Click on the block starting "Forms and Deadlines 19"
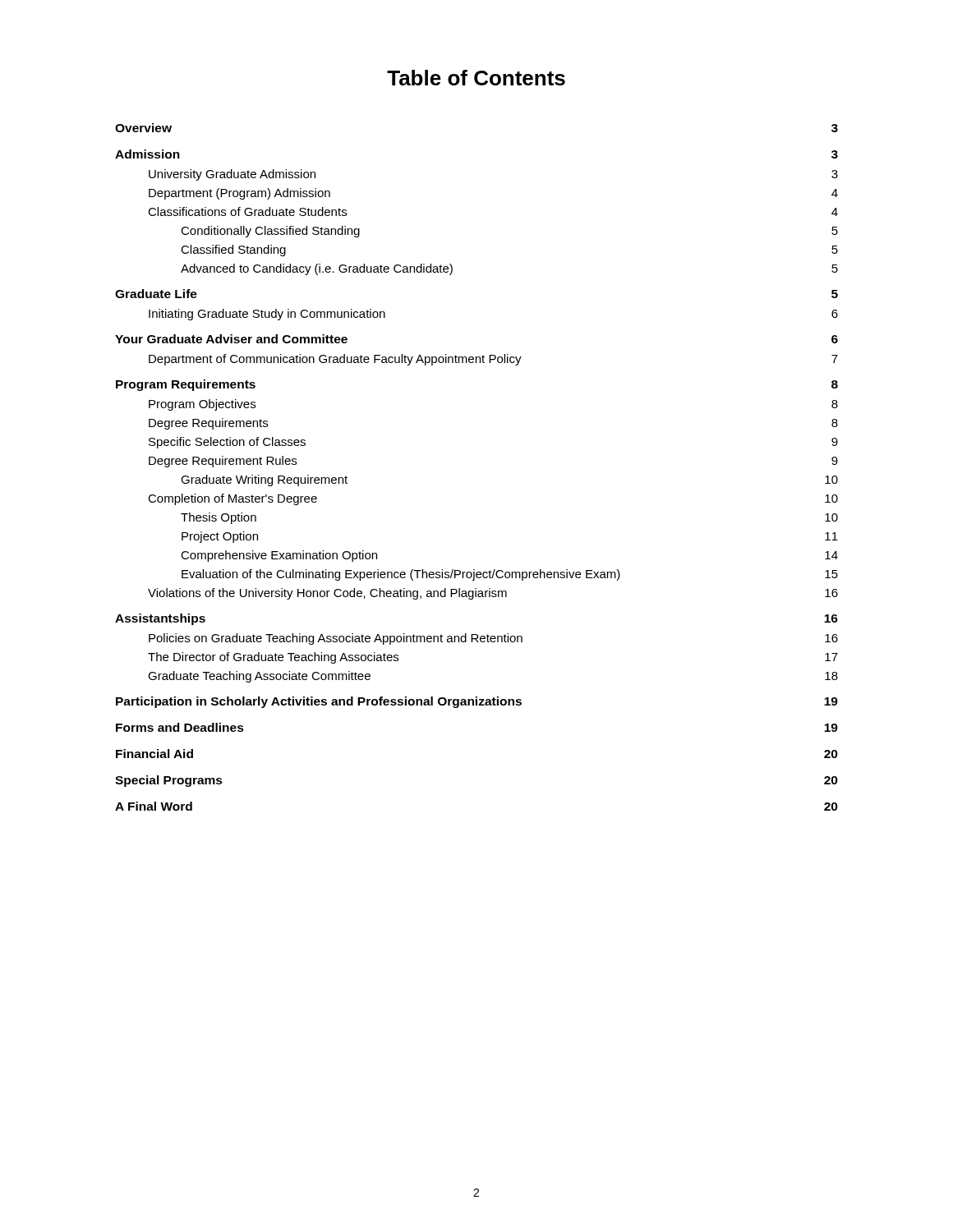Image resolution: width=953 pixels, height=1232 pixels. [175, 726]
